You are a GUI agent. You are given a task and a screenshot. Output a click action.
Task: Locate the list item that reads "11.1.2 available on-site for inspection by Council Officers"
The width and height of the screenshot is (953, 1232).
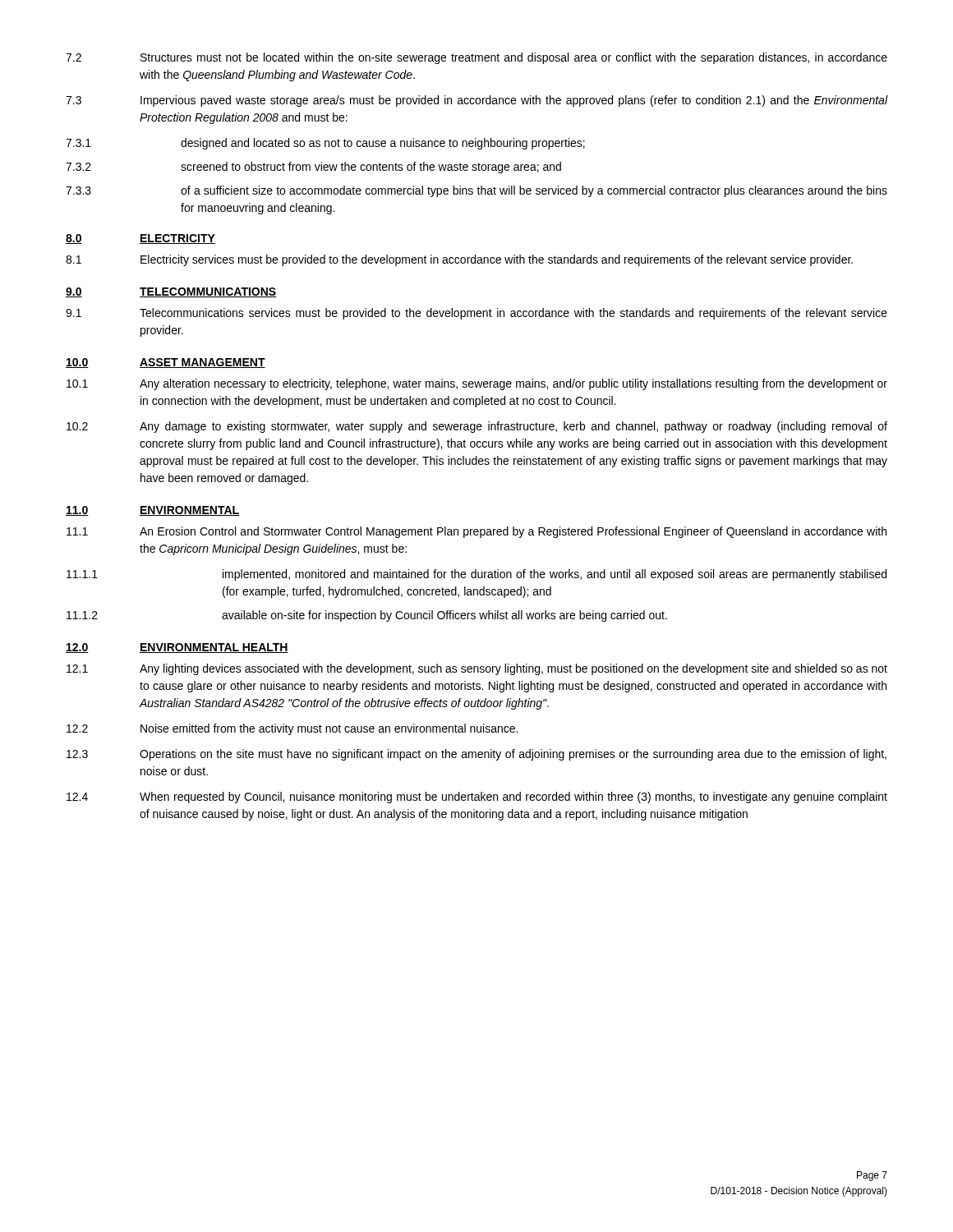click(476, 616)
